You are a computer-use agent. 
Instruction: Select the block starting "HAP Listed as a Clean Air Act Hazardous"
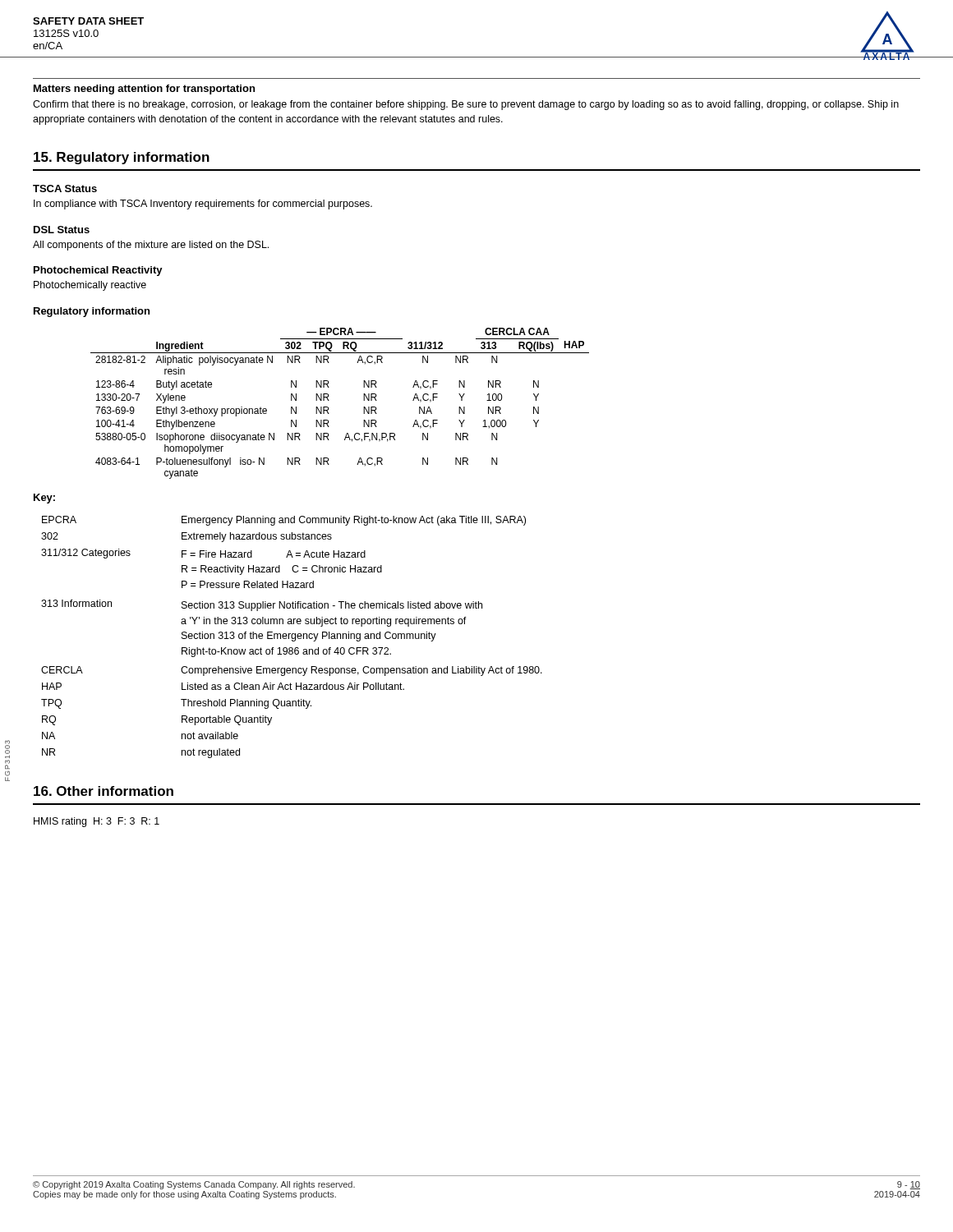point(292,686)
